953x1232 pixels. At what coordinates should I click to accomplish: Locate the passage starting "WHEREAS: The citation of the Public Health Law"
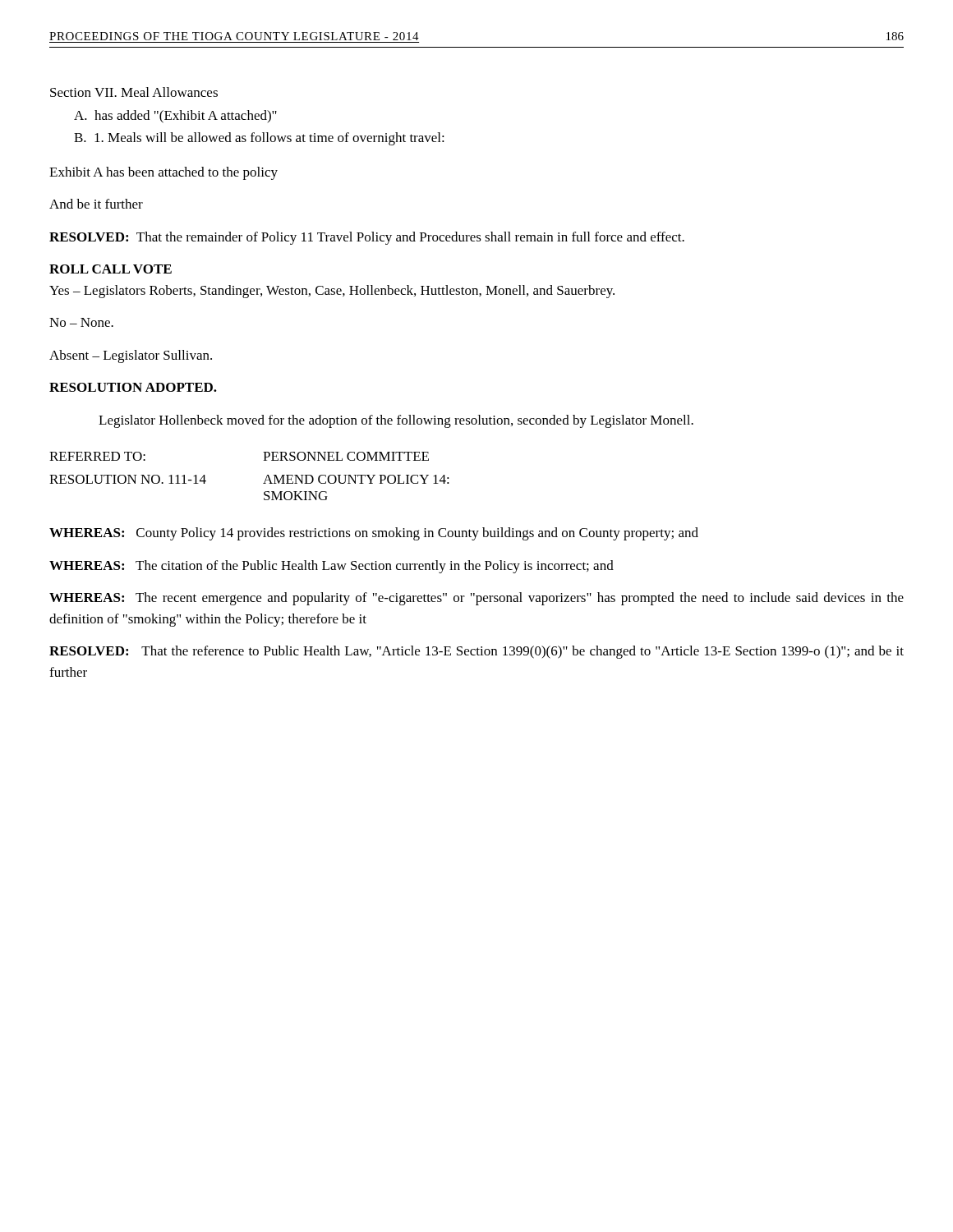coord(331,565)
